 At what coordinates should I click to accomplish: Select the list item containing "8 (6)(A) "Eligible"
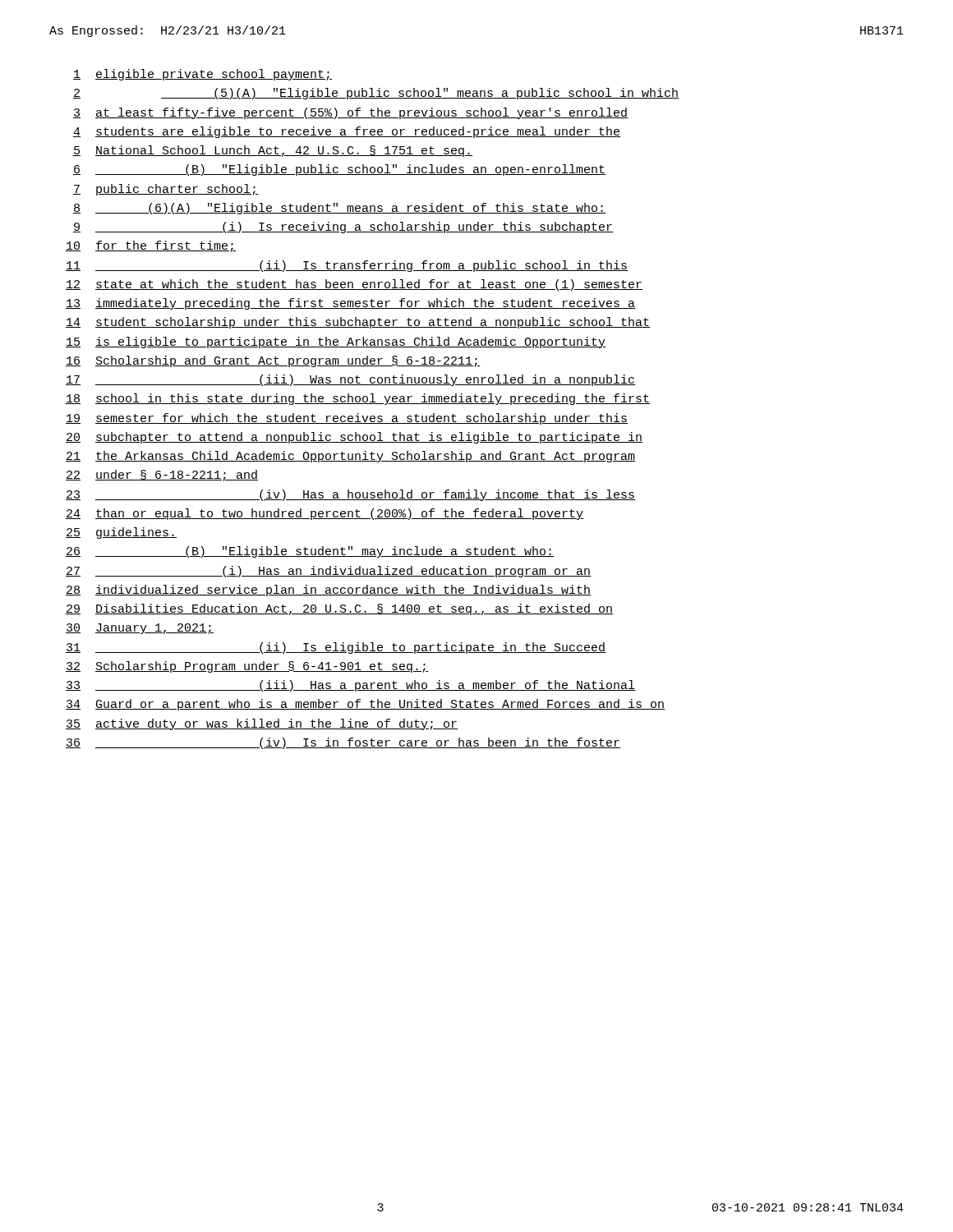tap(327, 209)
